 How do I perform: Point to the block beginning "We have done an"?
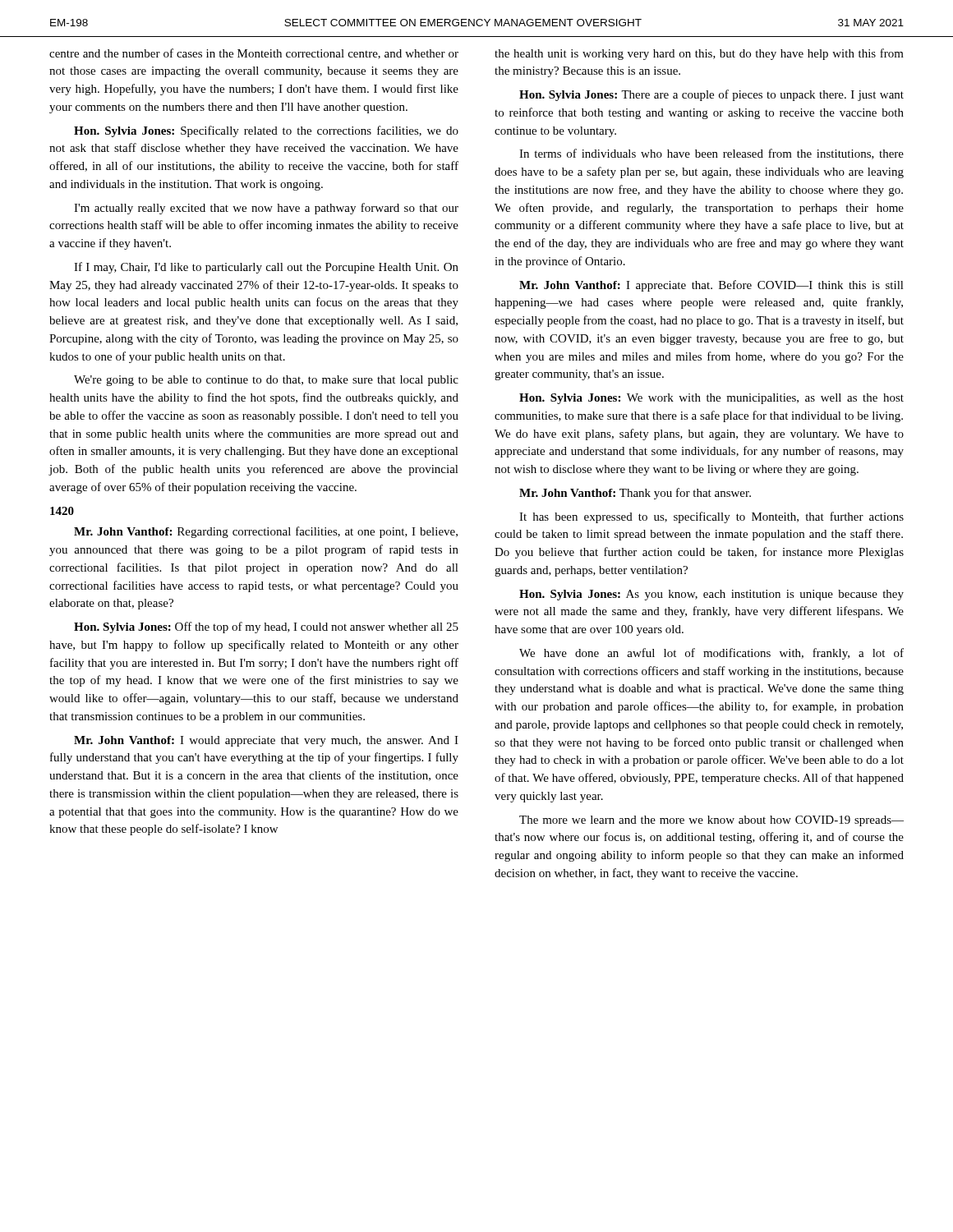click(699, 725)
